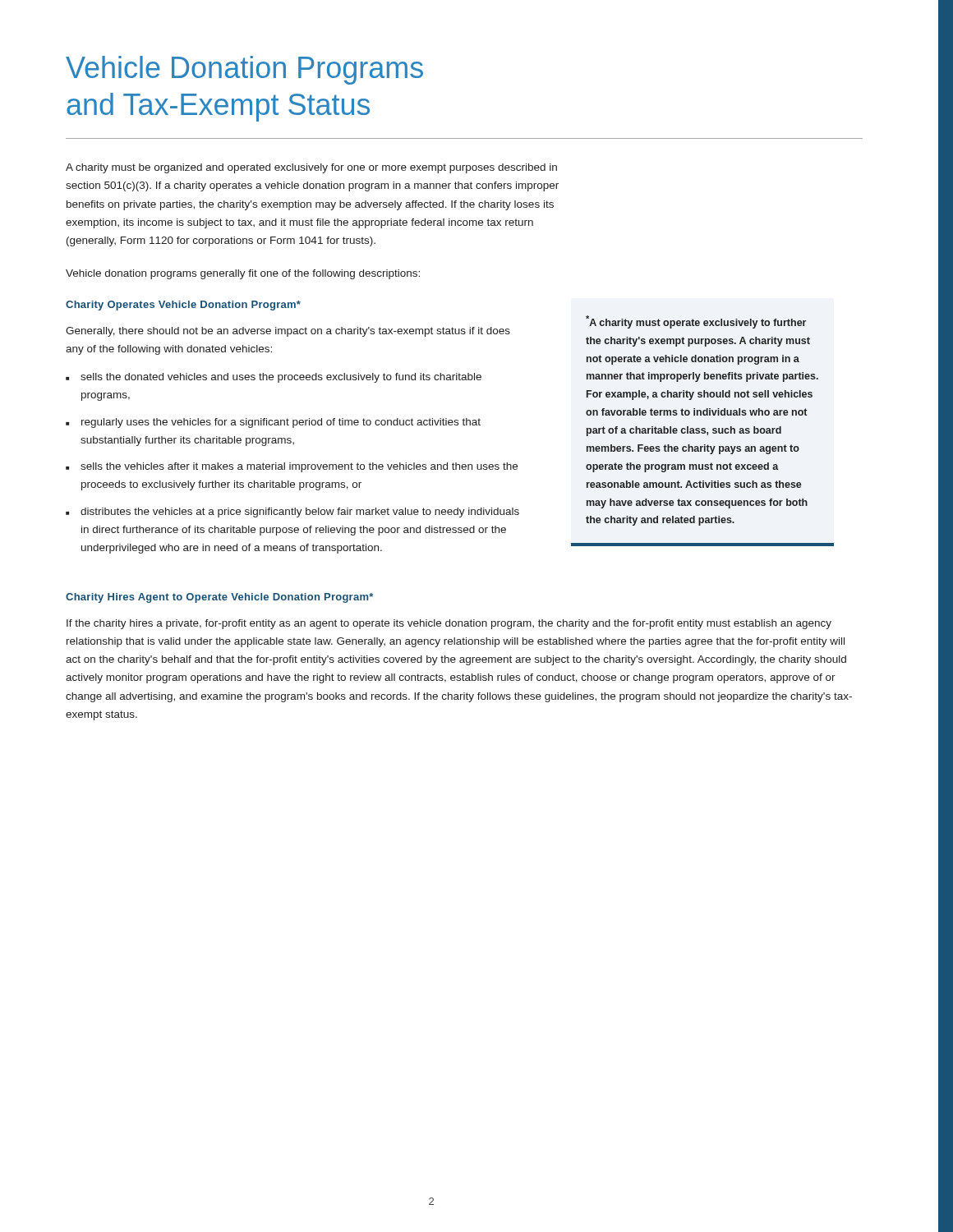Click on the text block starting "regularly uses the vehicles"
Image resolution: width=953 pixels, height=1232 pixels.
click(298, 431)
